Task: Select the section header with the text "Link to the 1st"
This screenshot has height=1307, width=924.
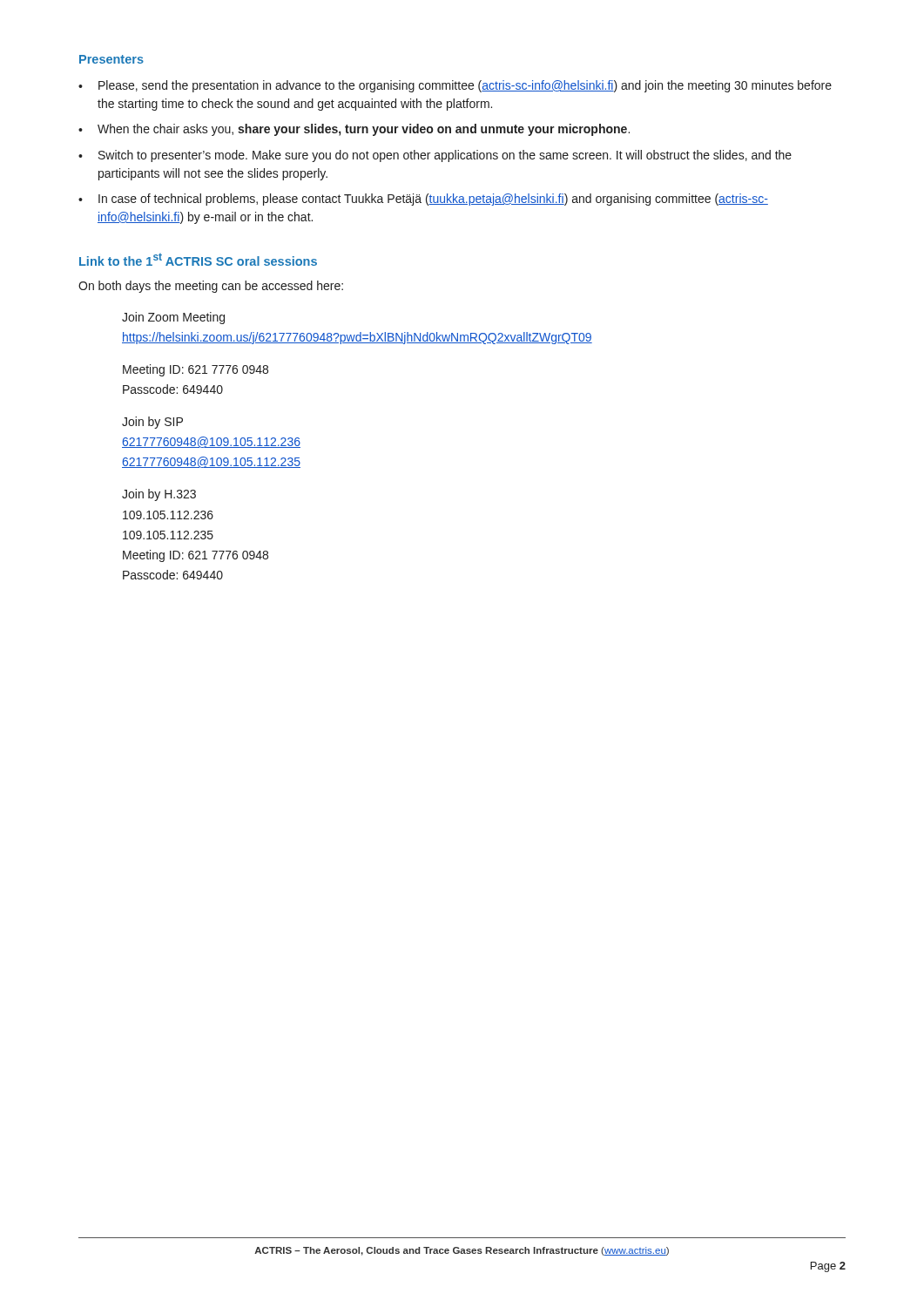Action: [x=198, y=260]
